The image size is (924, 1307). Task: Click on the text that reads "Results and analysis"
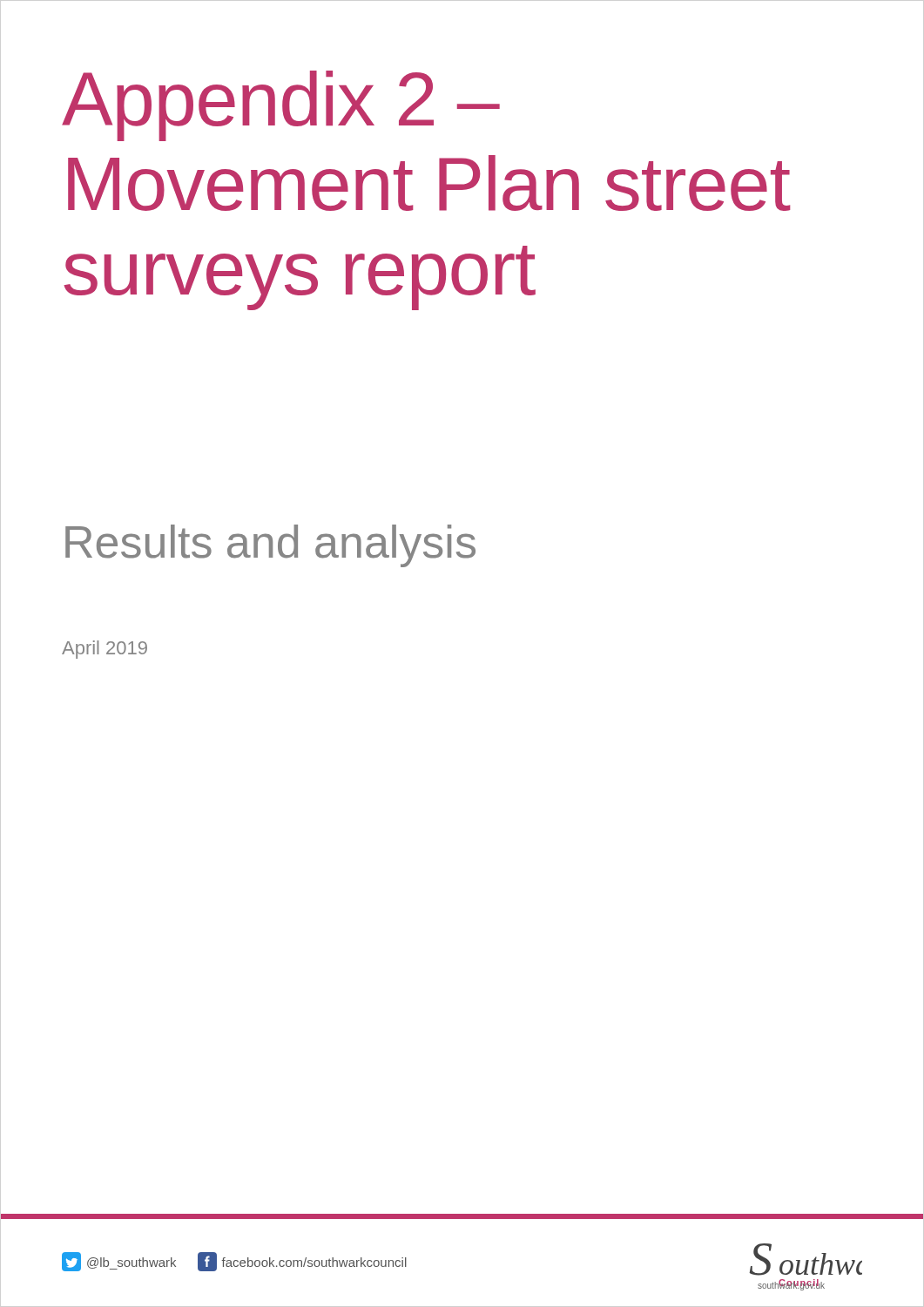pyautogui.click(x=462, y=542)
